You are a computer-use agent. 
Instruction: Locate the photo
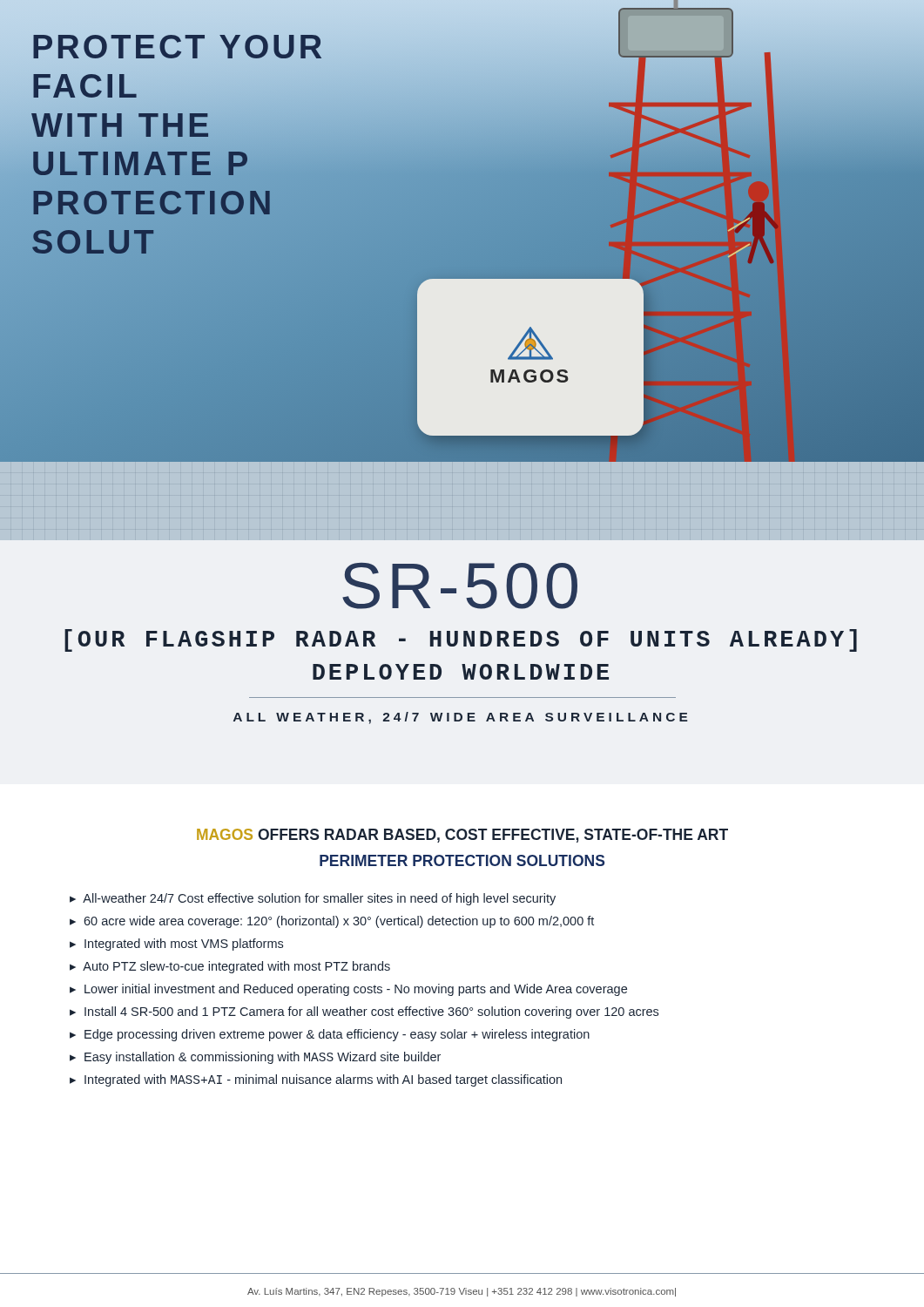coord(462,244)
